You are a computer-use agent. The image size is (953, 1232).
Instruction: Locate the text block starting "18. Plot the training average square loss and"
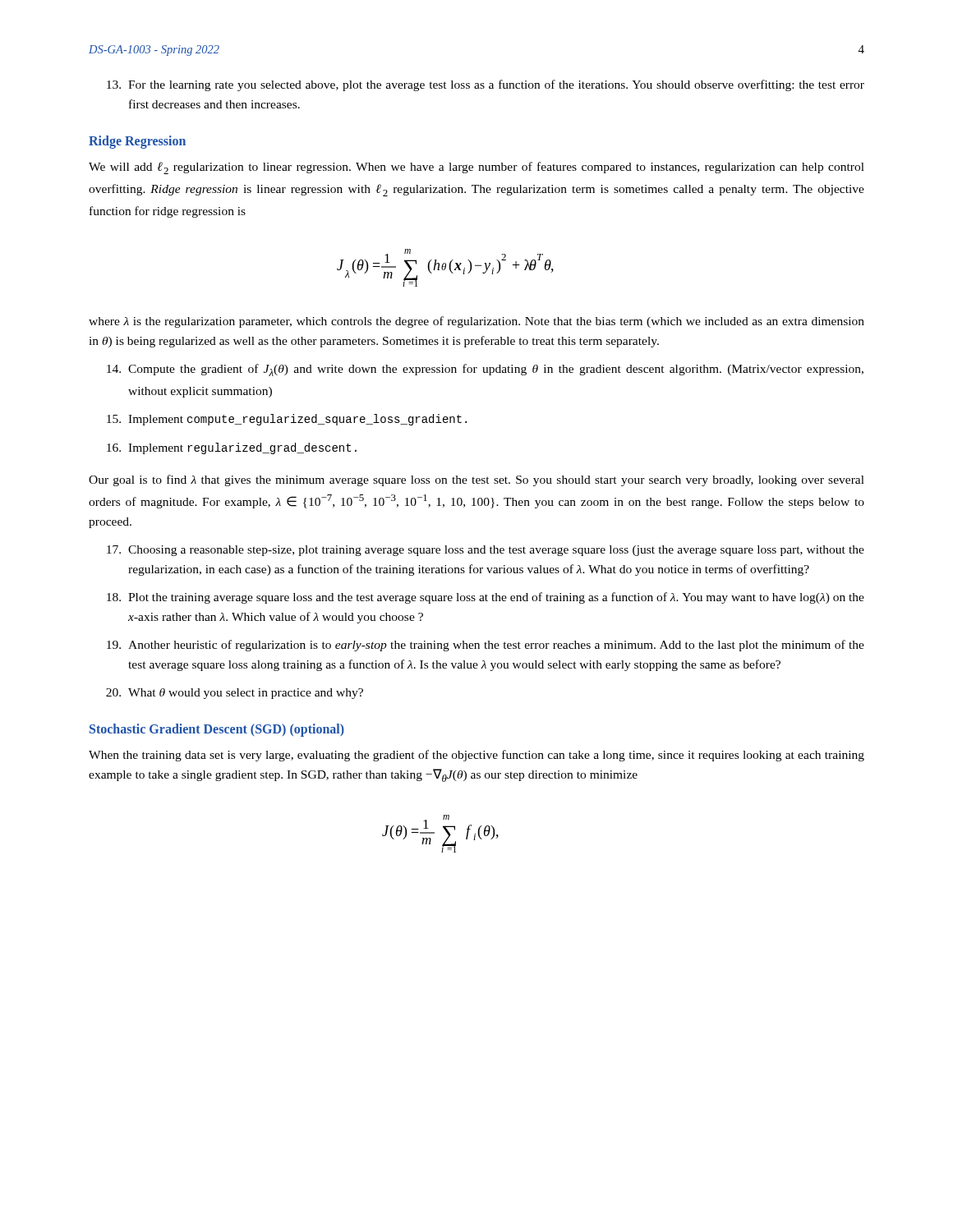coord(476,607)
